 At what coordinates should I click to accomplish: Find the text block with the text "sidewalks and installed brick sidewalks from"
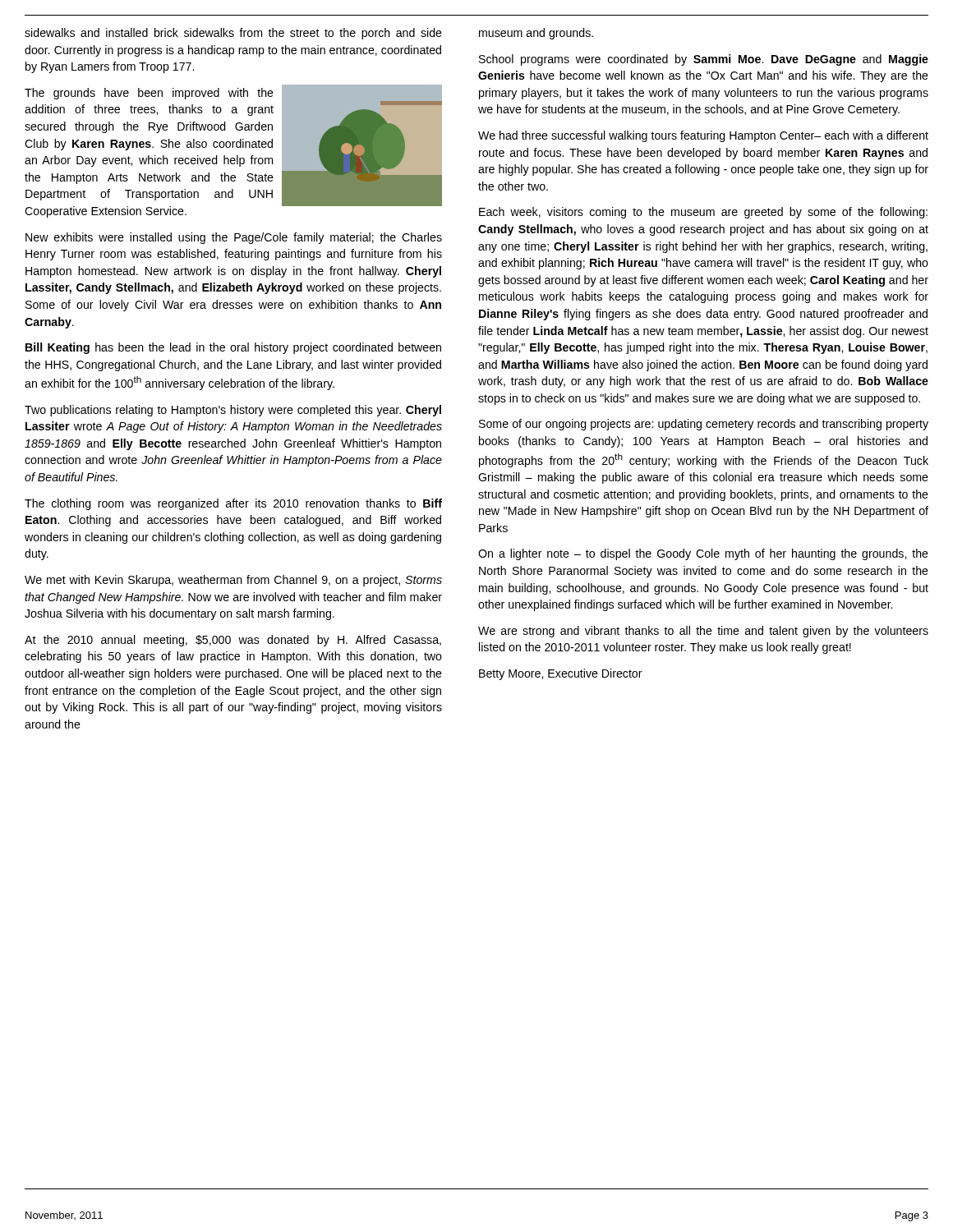coord(233,50)
